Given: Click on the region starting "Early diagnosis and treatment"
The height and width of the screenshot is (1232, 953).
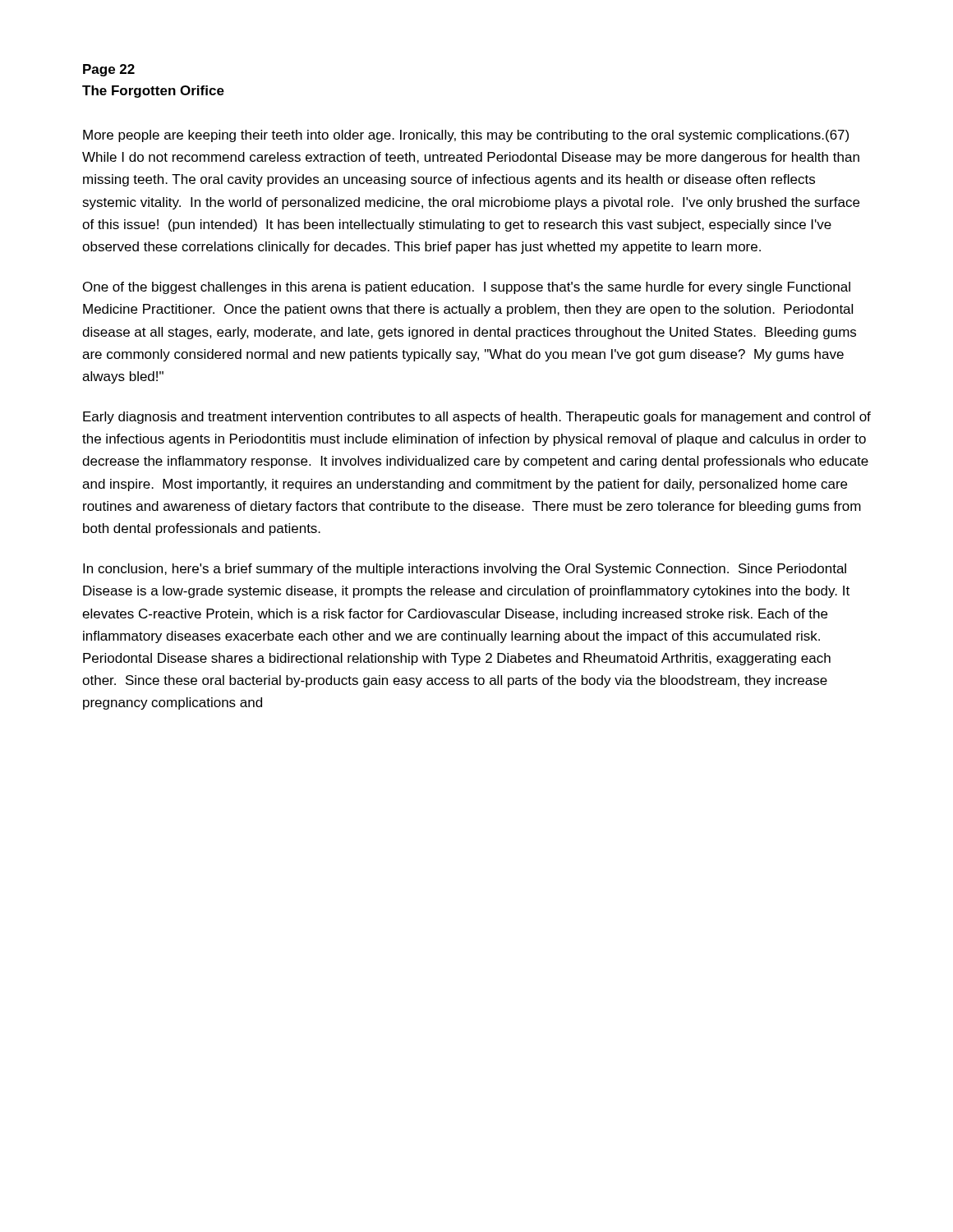Looking at the screenshot, I should (x=476, y=473).
